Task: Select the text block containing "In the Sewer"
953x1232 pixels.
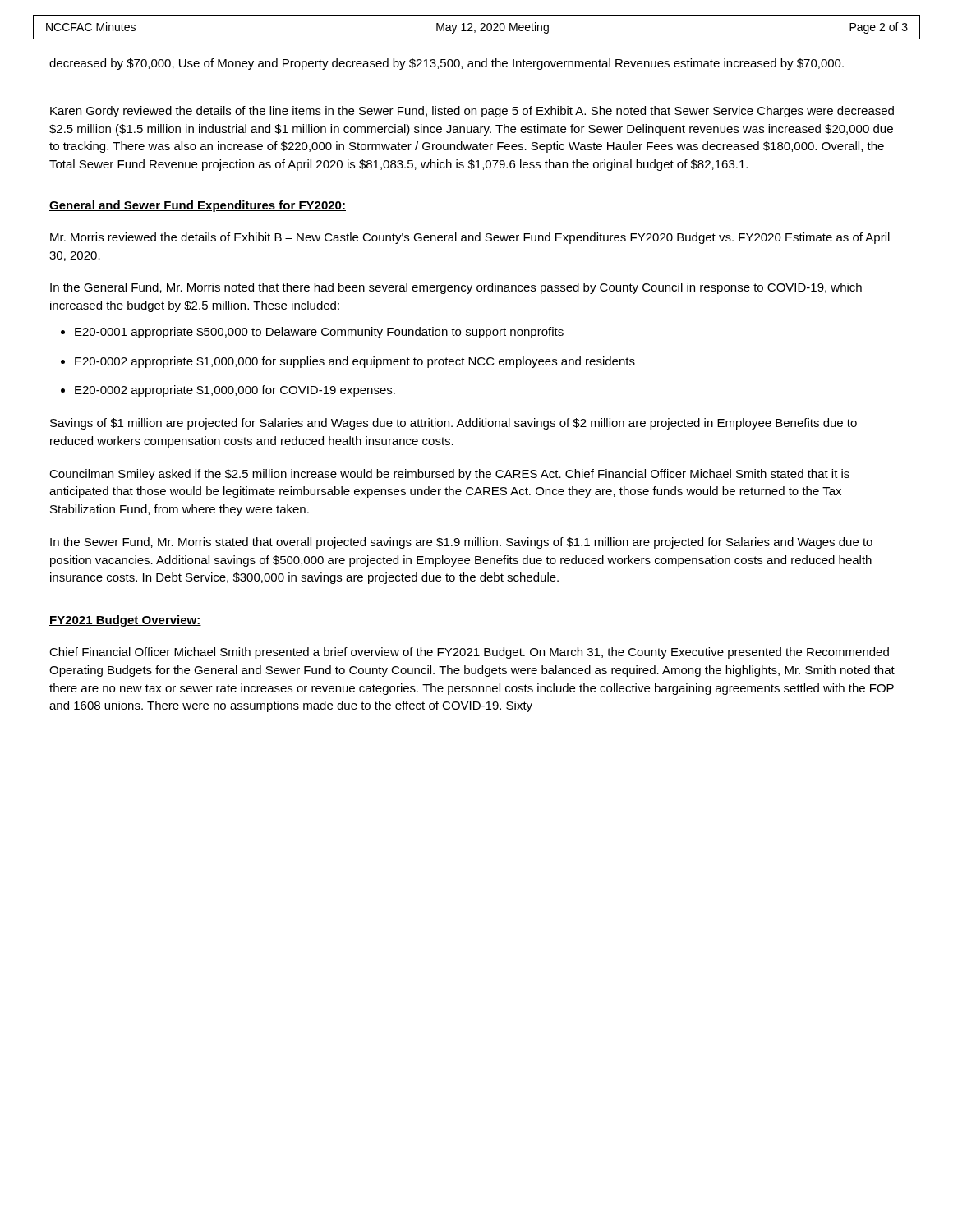Action: (x=461, y=559)
